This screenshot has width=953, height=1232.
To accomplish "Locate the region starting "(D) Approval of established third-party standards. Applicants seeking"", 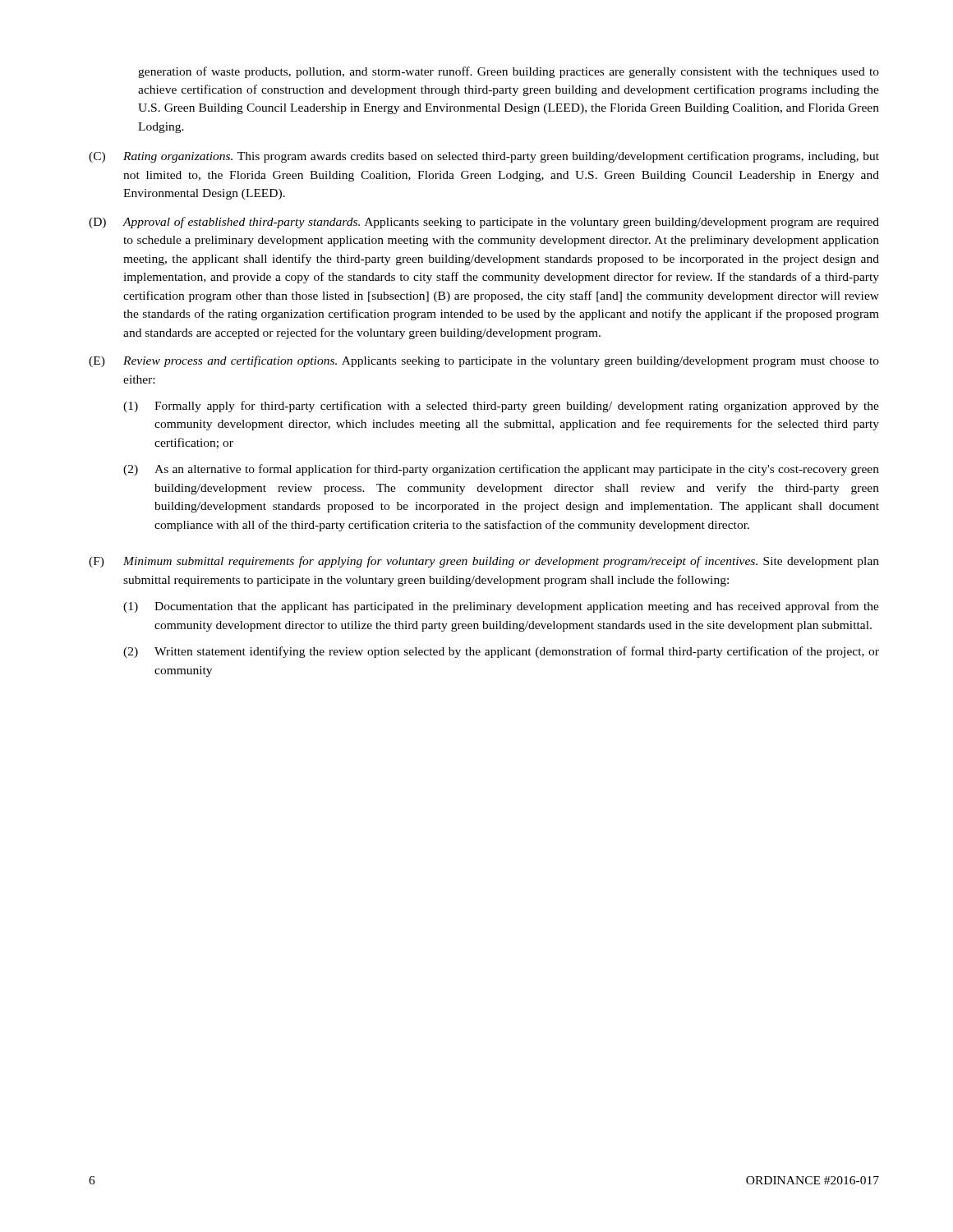I will [x=484, y=277].
